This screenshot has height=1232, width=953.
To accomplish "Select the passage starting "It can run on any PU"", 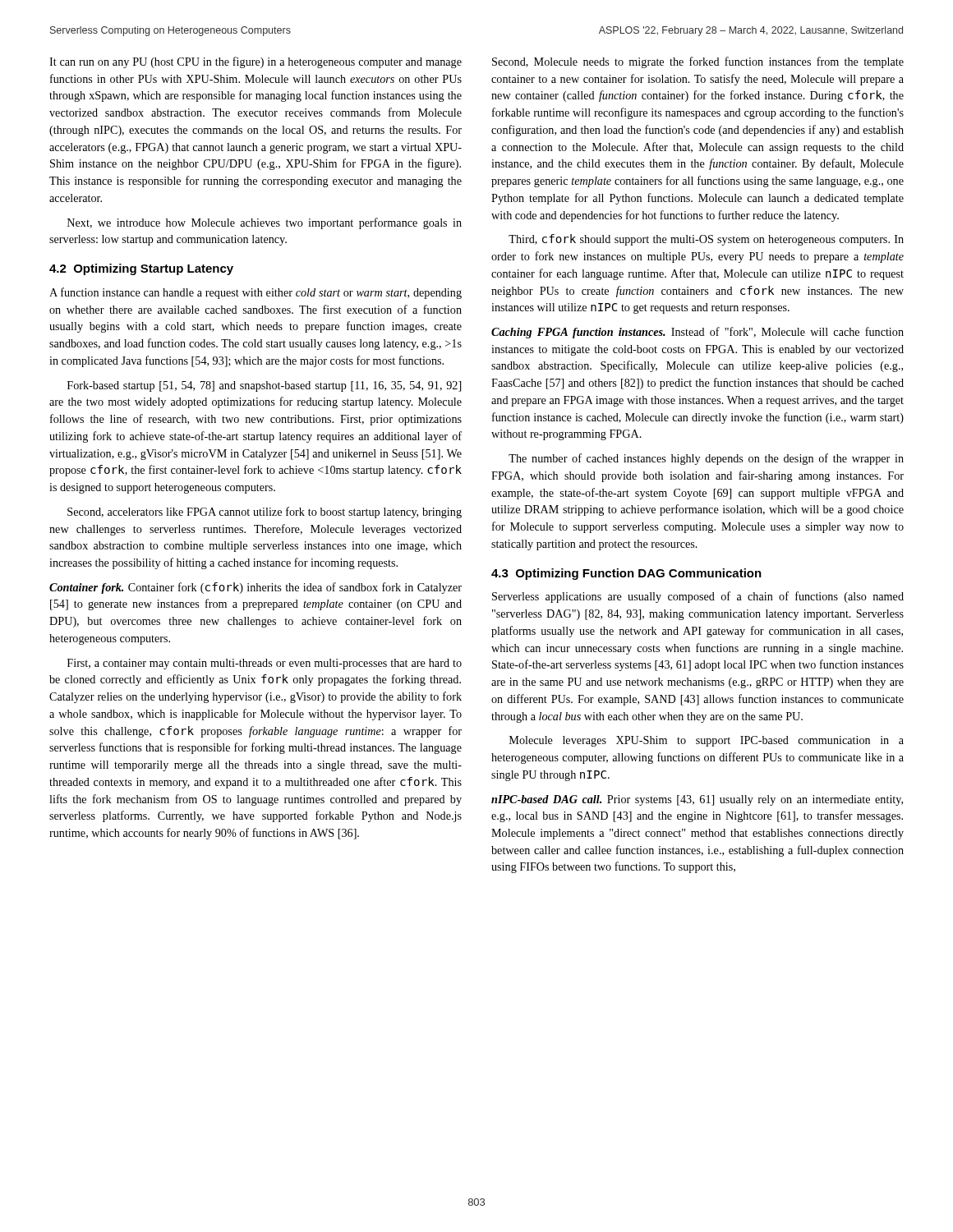I will 255,130.
